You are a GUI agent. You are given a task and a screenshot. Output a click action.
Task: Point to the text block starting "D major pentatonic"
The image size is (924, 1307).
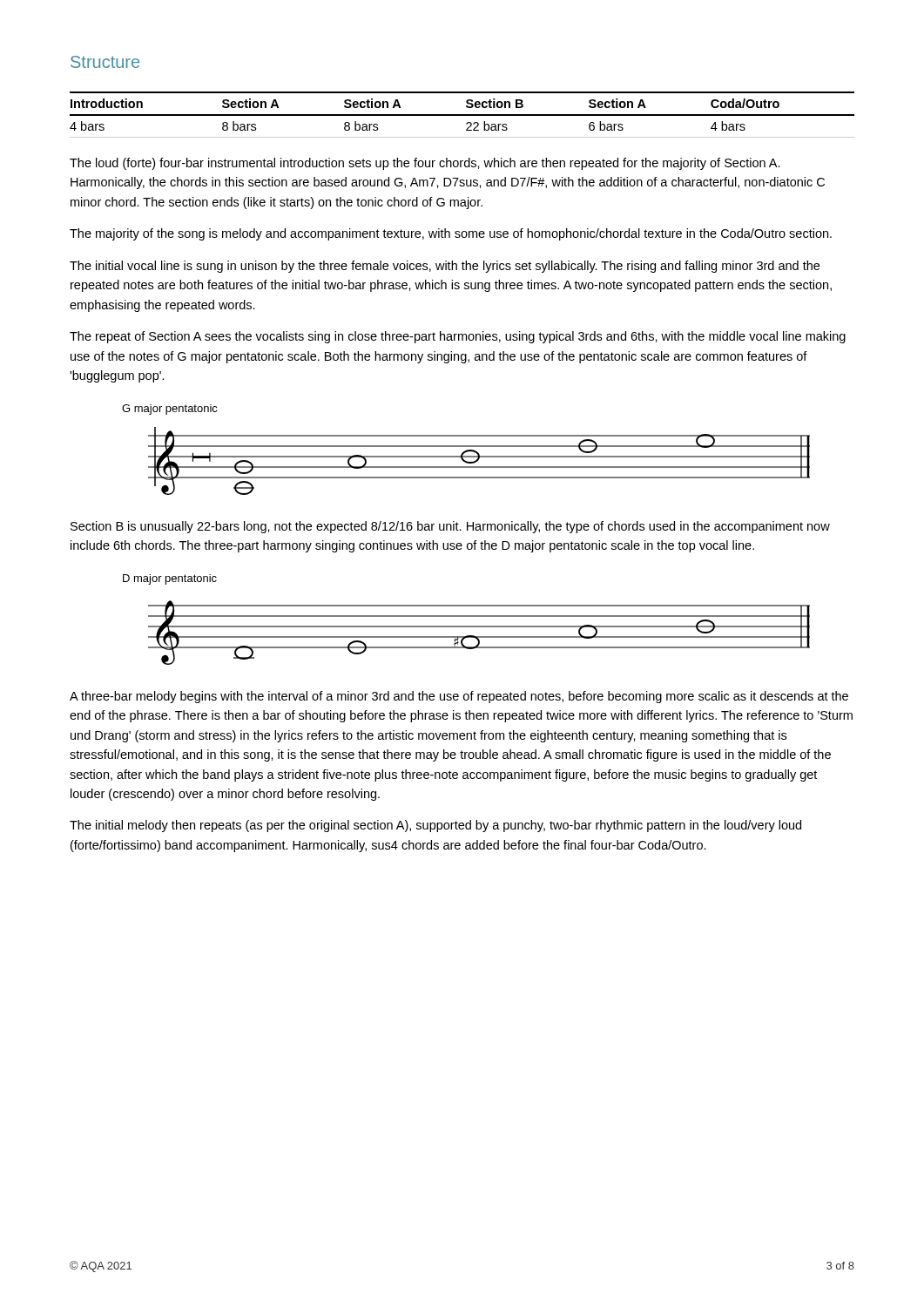click(169, 578)
